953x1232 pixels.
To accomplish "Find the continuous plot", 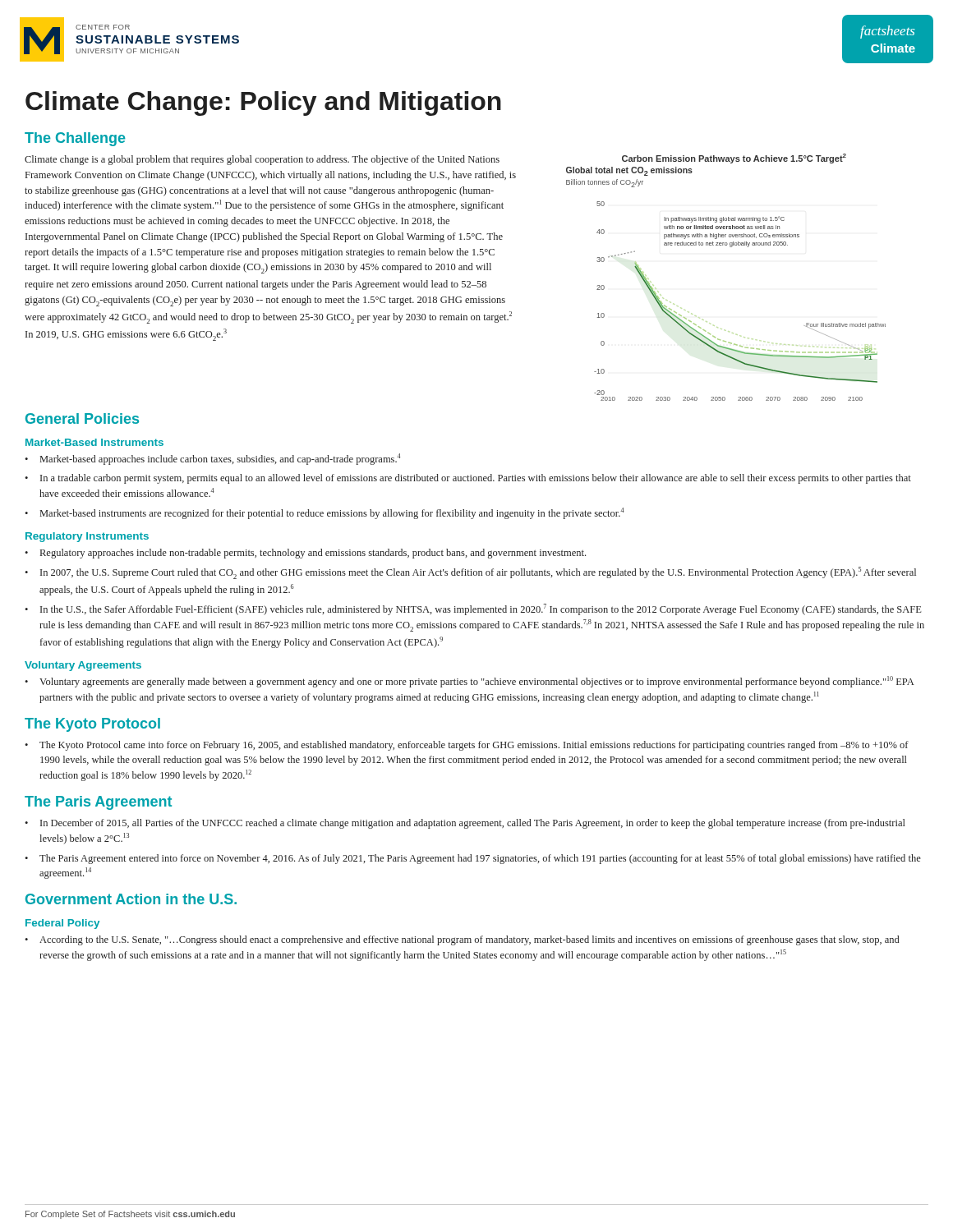I will (734, 276).
